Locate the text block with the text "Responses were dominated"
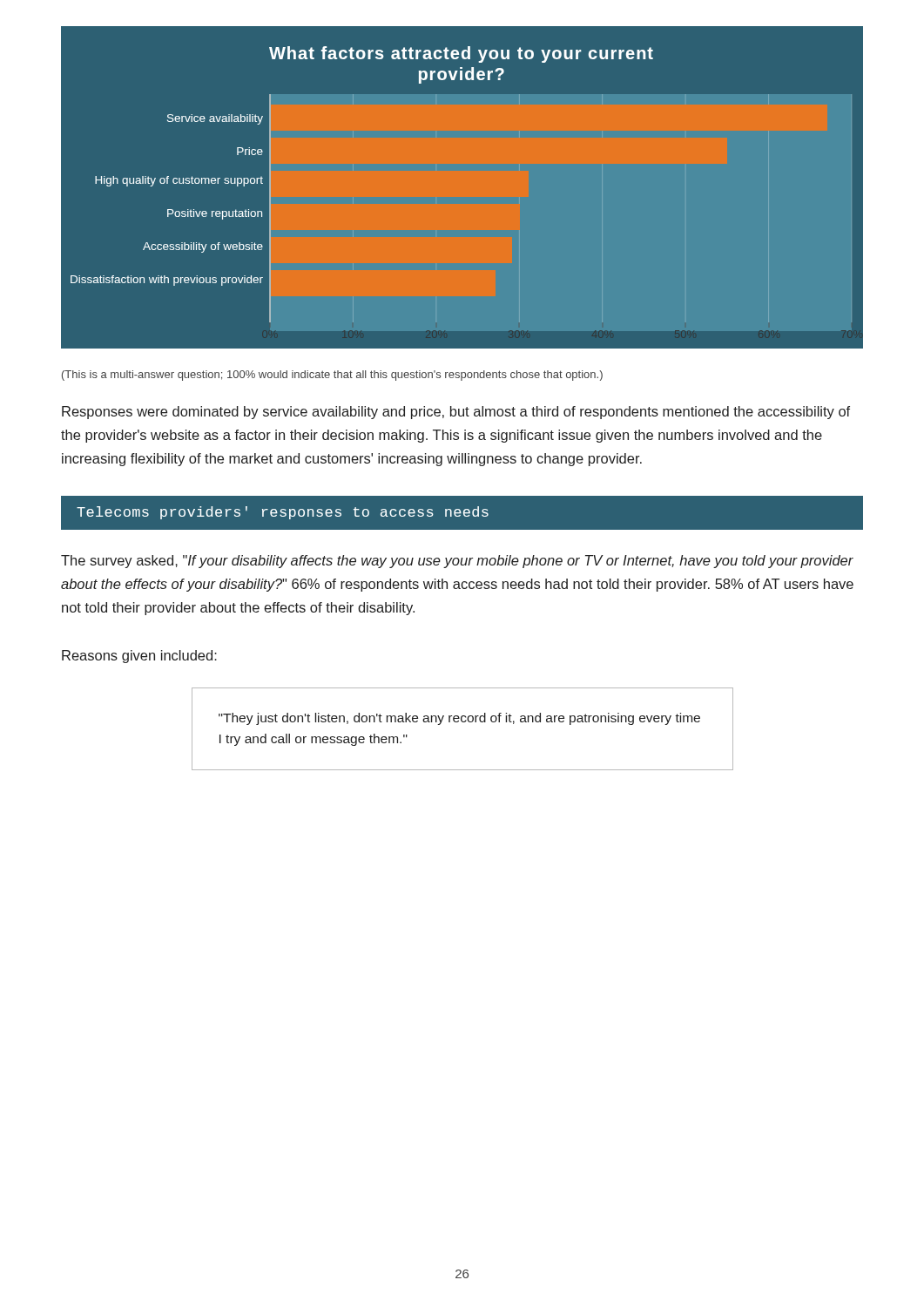This screenshot has height=1307, width=924. [456, 435]
